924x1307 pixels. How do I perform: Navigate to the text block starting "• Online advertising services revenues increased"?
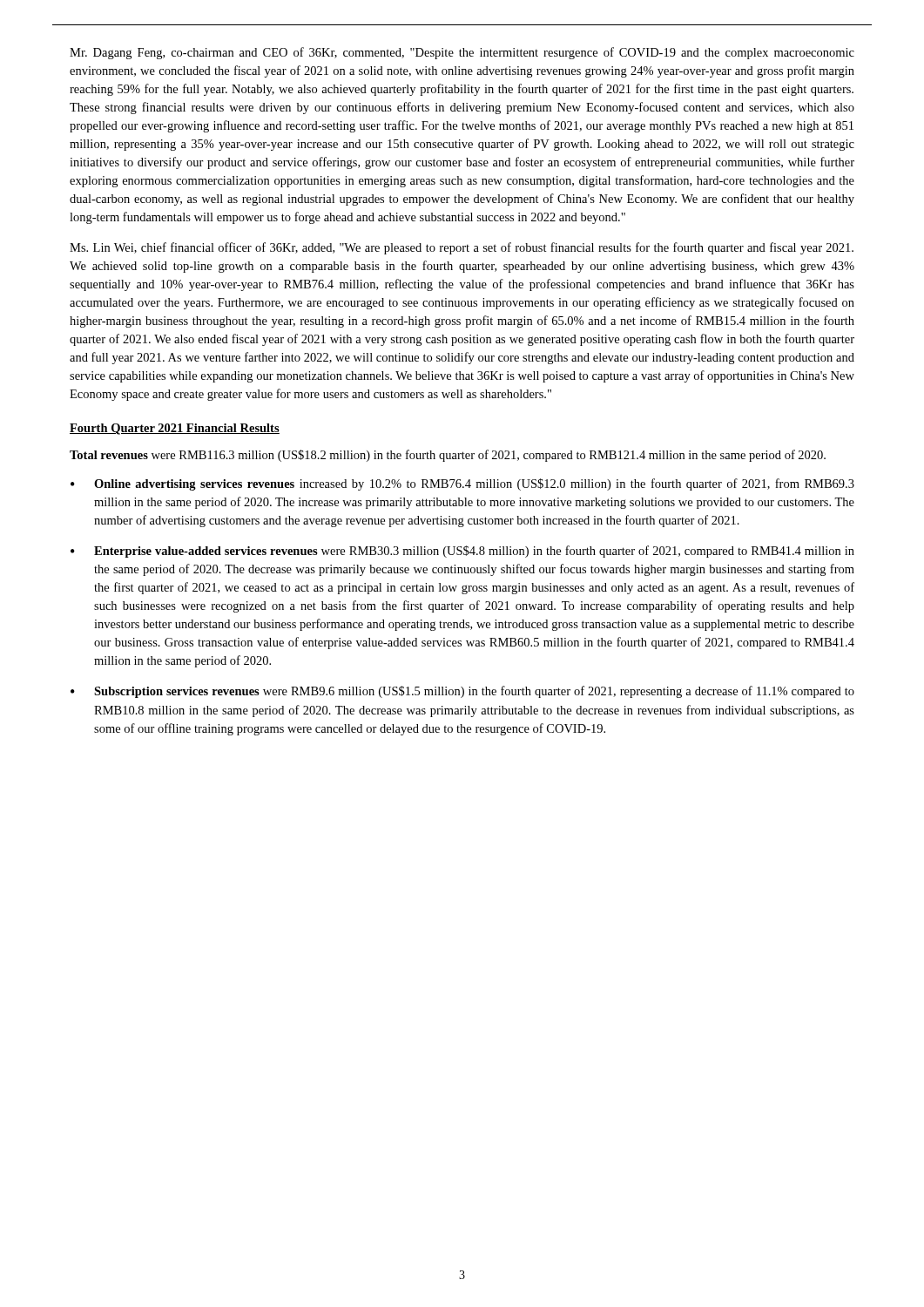click(x=462, y=503)
